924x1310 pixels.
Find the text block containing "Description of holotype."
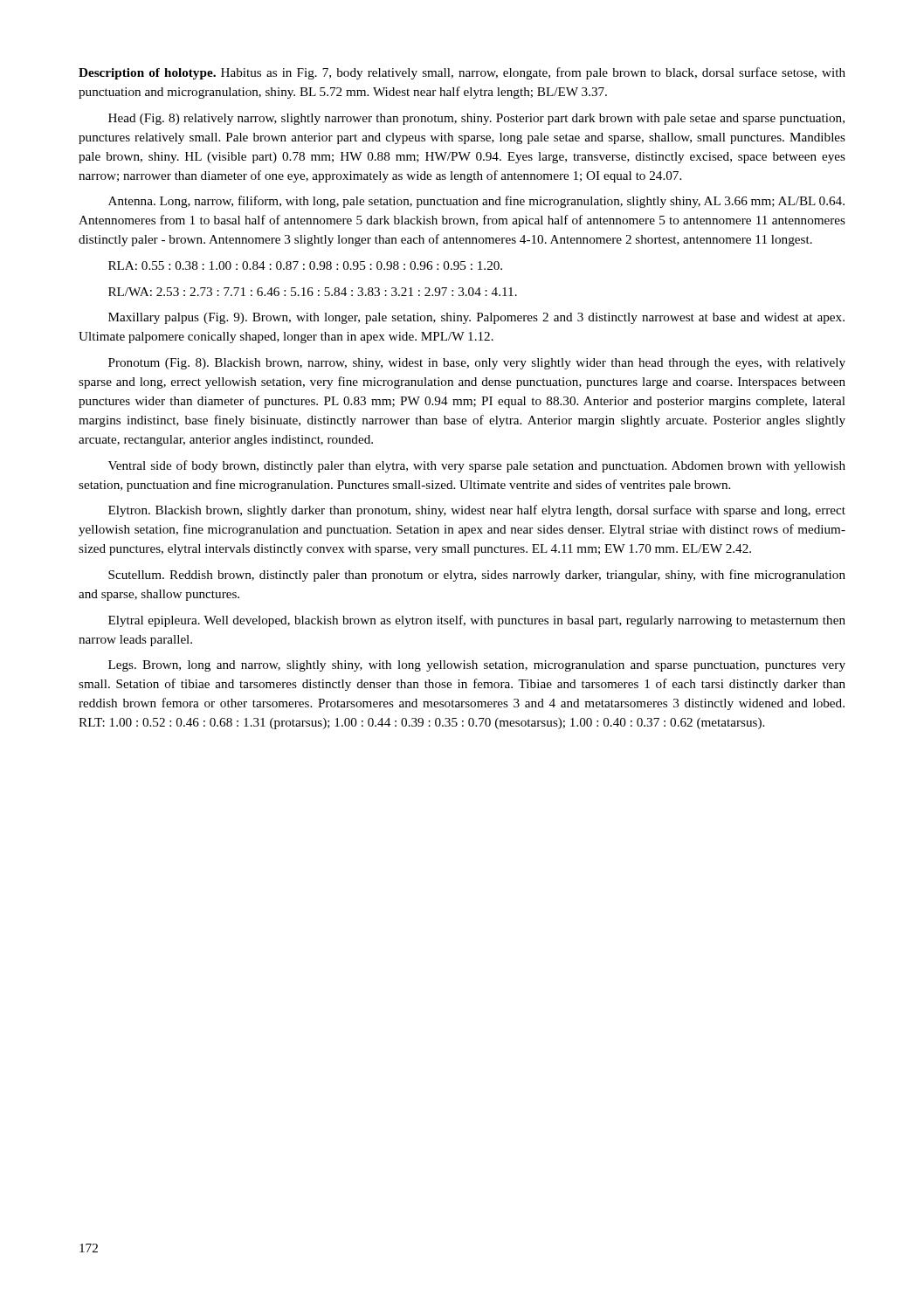coord(462,398)
